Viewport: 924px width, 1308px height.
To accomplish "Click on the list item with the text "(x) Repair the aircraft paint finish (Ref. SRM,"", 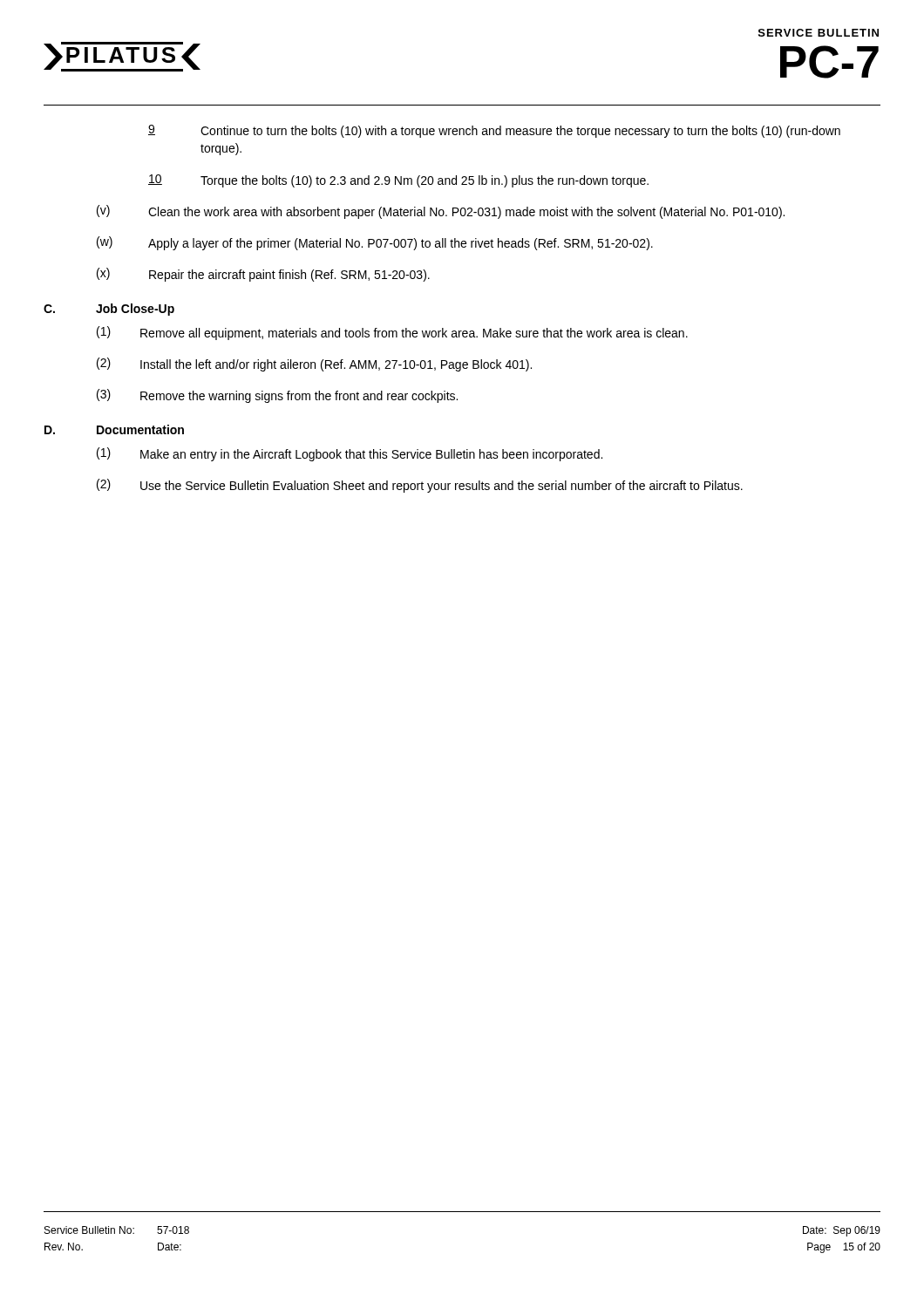I will point(263,275).
